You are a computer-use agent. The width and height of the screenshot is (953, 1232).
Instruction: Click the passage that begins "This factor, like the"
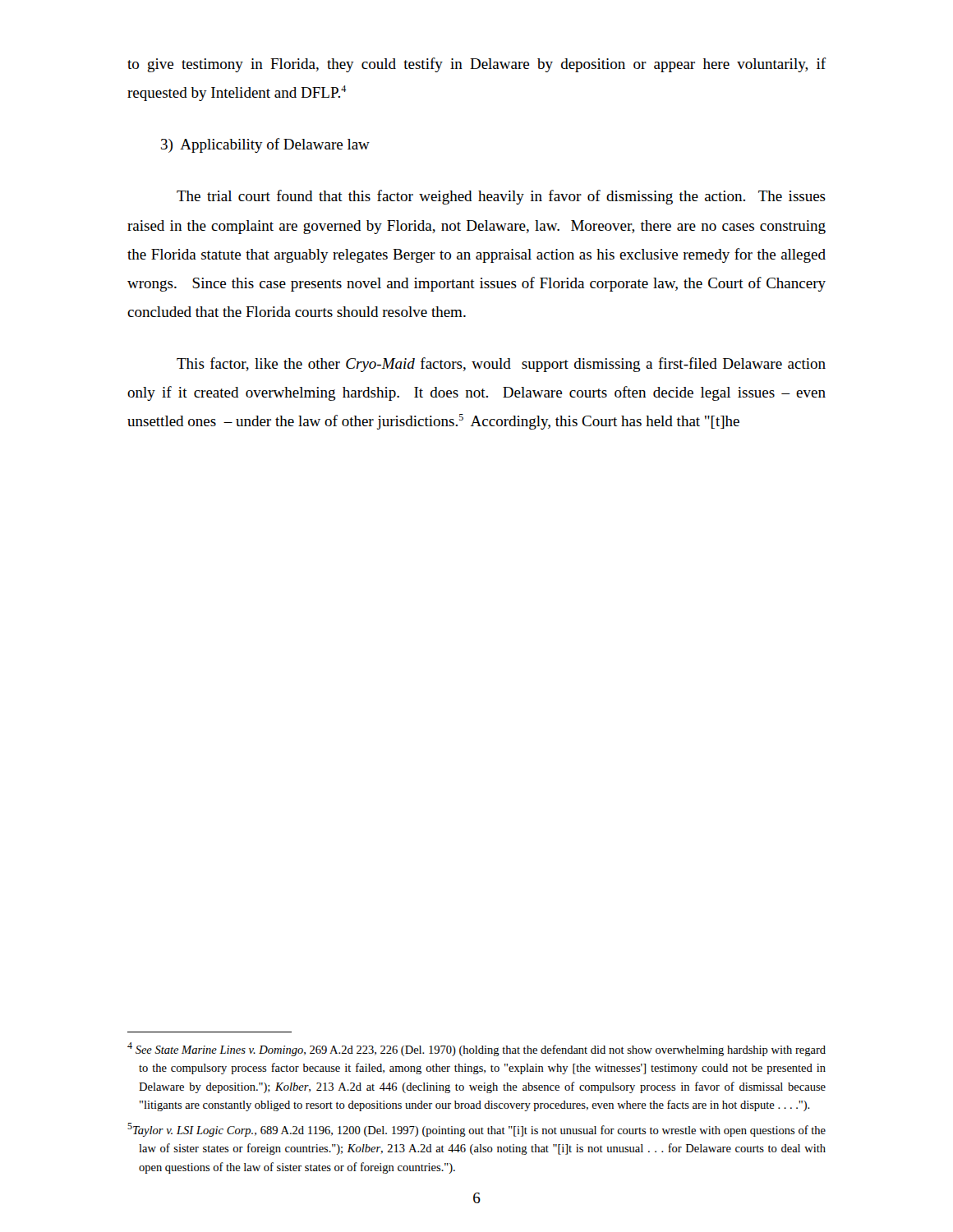(476, 392)
